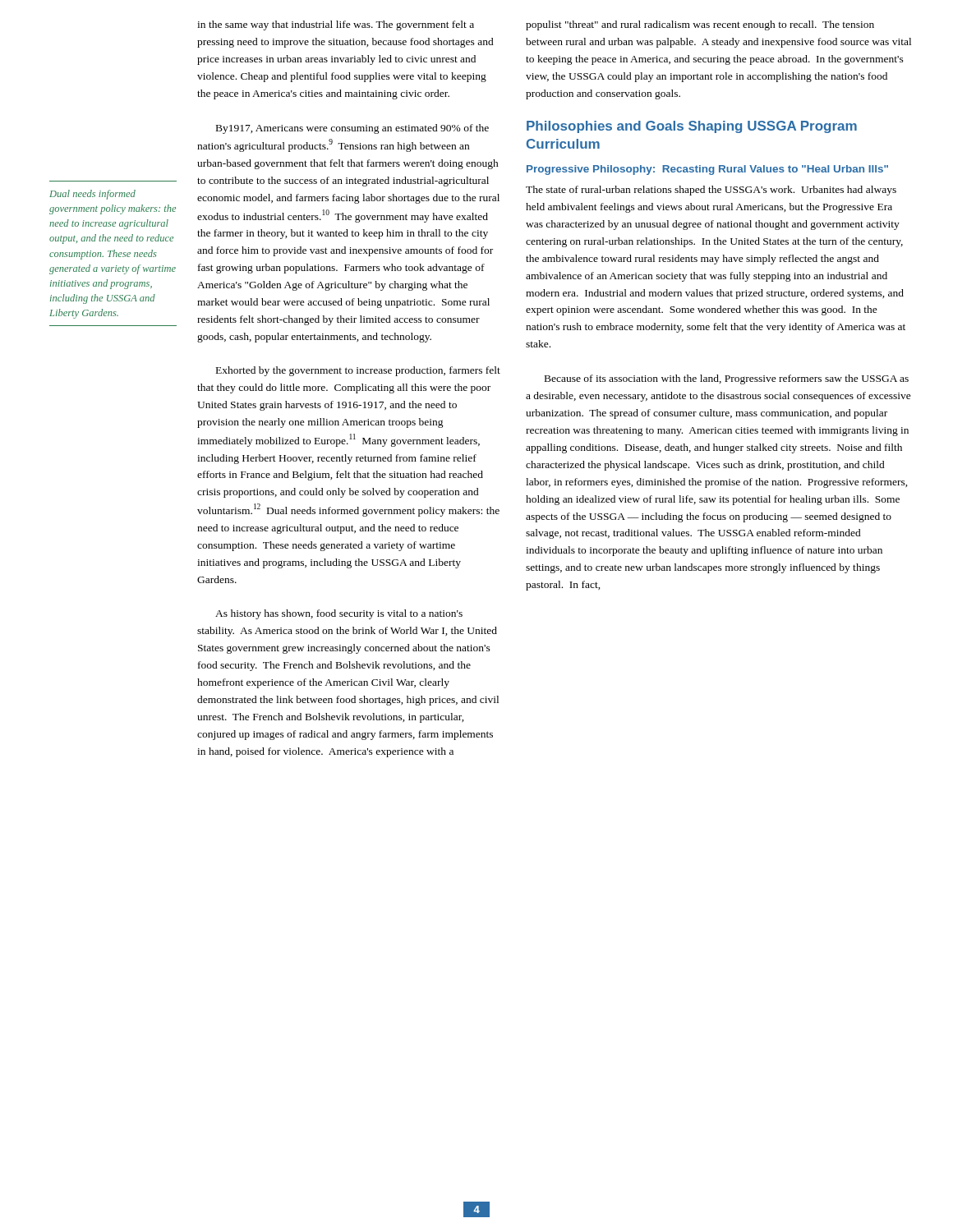
Task: Locate the block of text that opens with "Dual needs informed government policy makers: the"
Action: pyautogui.click(x=113, y=253)
